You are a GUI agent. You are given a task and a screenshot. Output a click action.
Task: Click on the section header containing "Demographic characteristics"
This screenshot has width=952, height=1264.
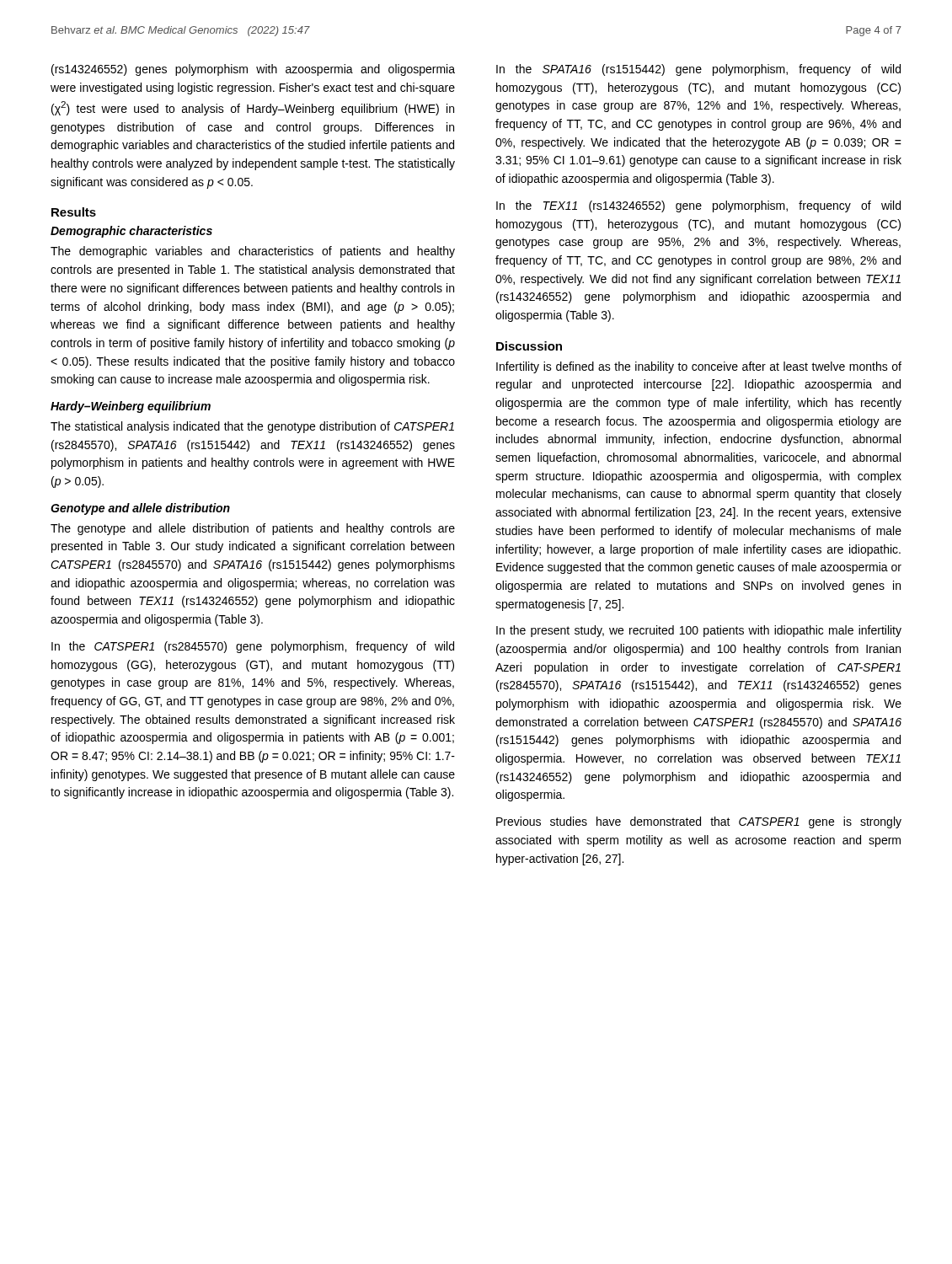132,231
